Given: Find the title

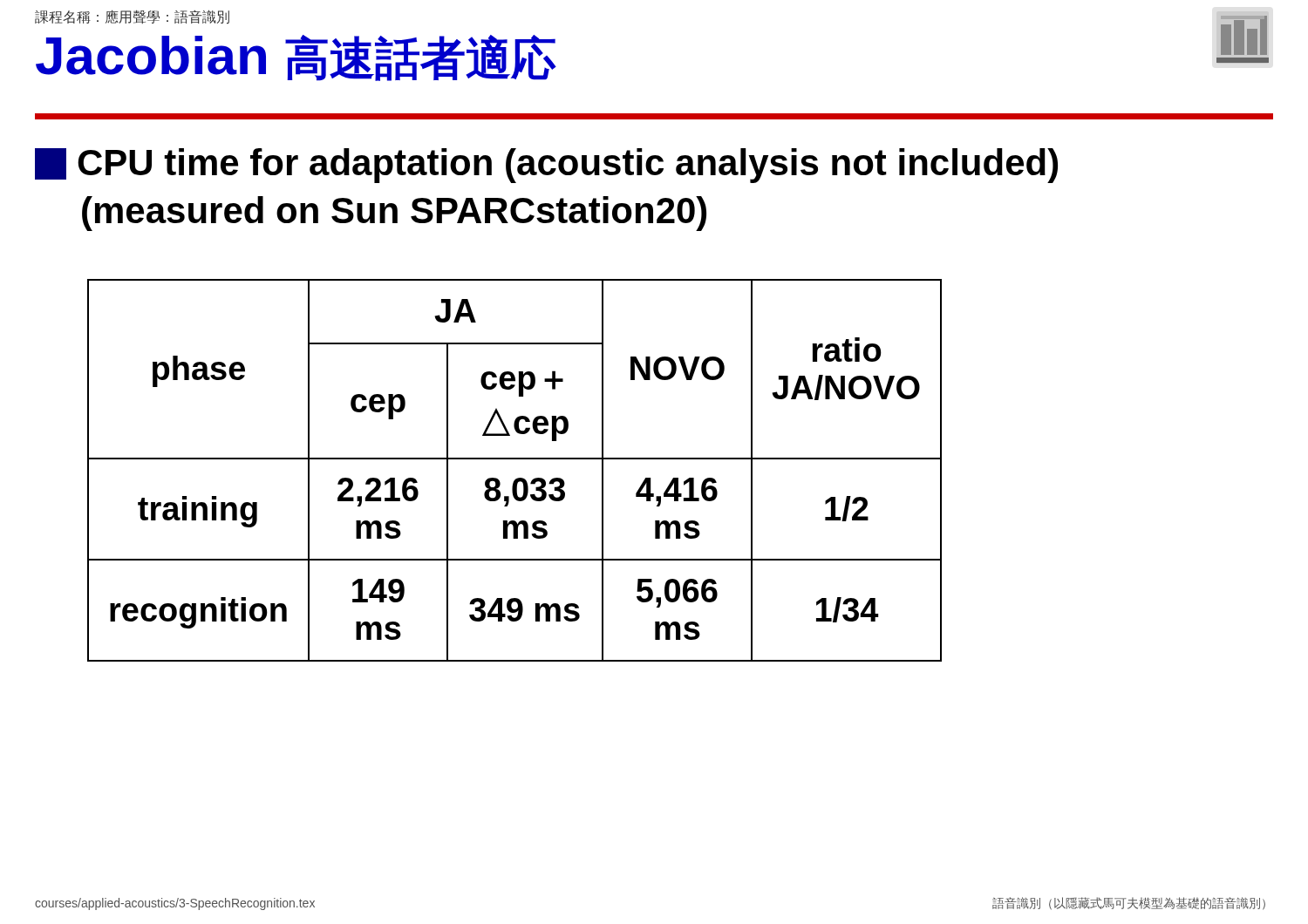Looking at the screenshot, I should click(296, 56).
